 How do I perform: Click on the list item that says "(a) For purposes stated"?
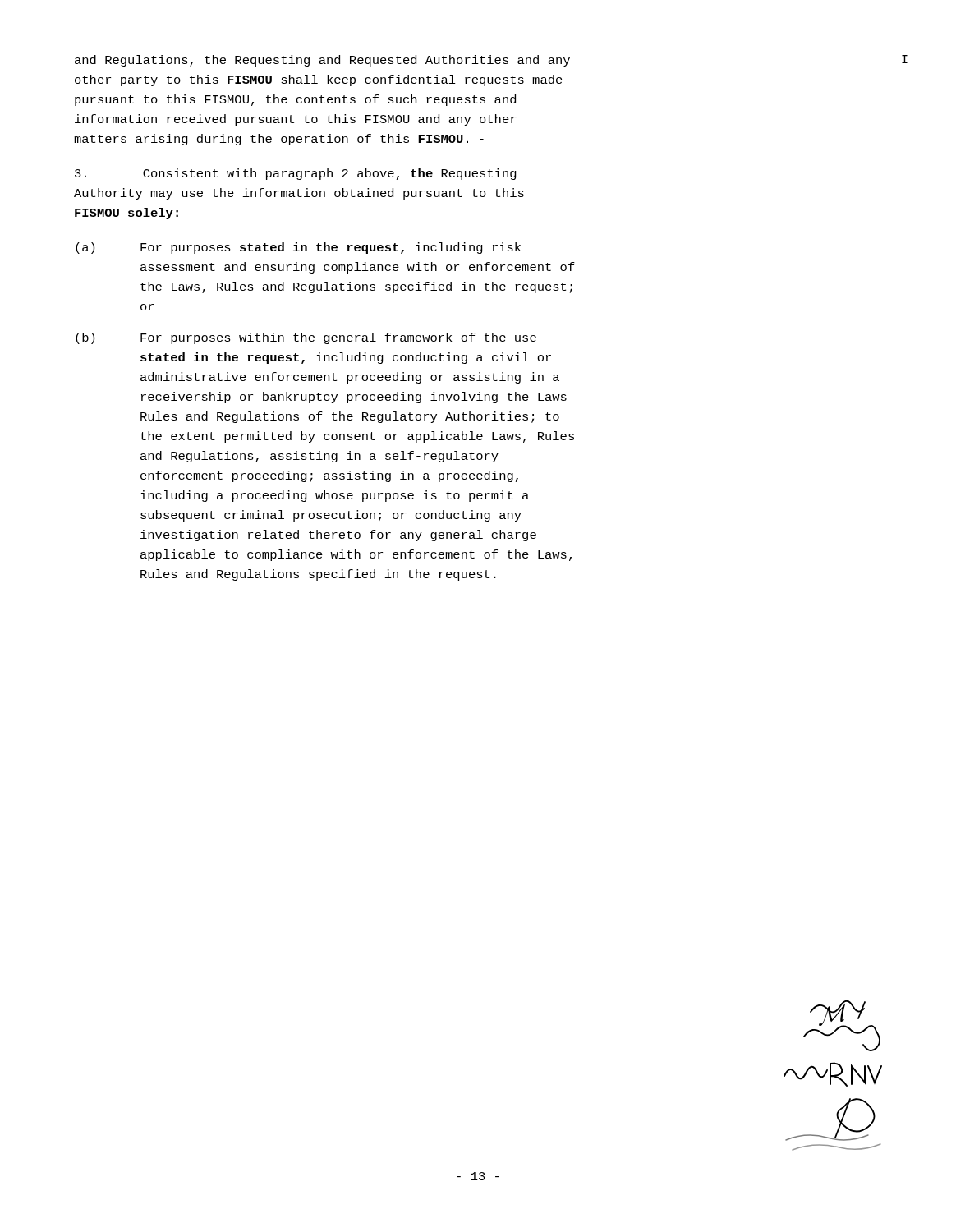point(478,278)
